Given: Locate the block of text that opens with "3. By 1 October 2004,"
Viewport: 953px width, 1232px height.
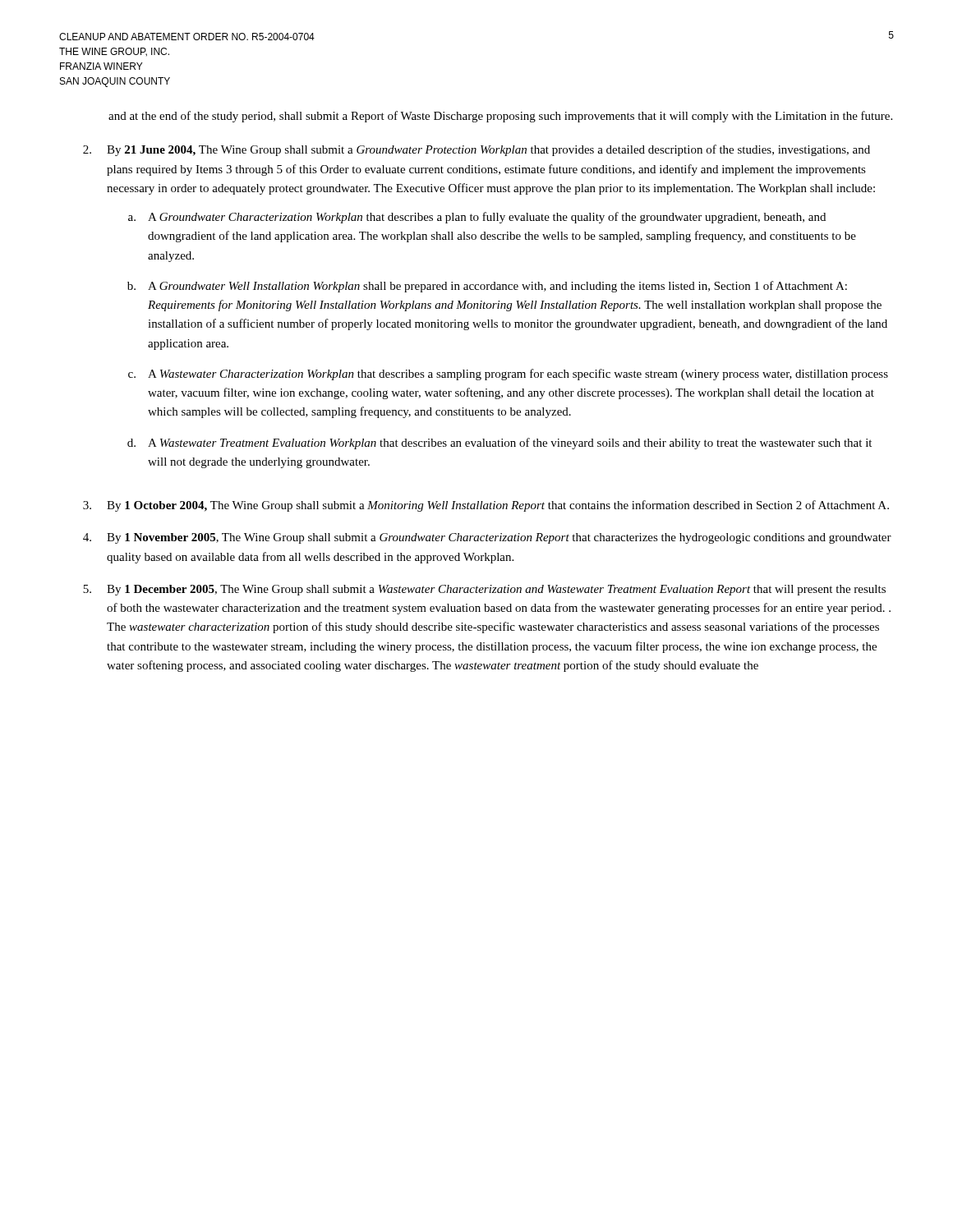Looking at the screenshot, I should tap(476, 506).
